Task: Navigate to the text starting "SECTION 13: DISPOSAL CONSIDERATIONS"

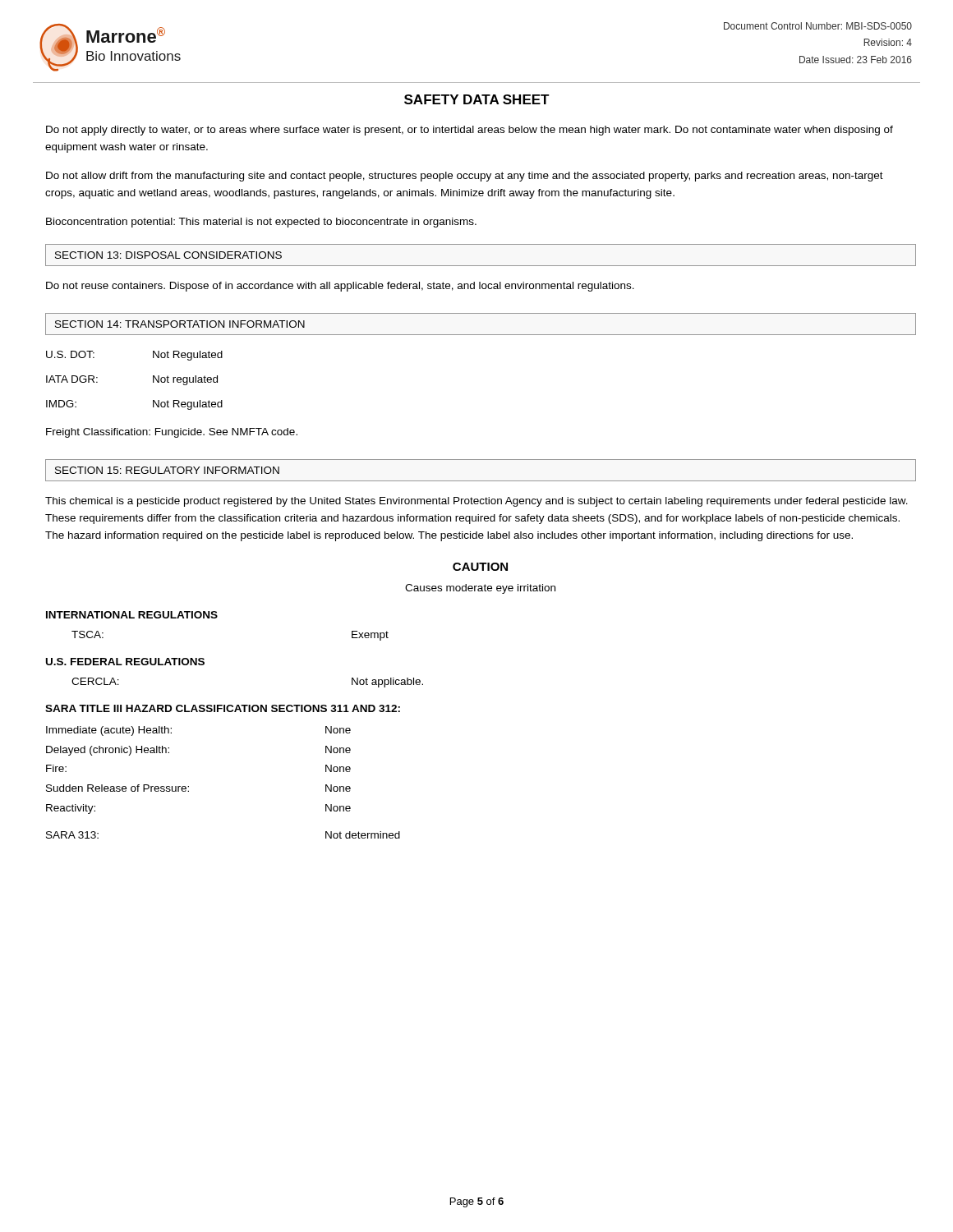Action: click(168, 255)
